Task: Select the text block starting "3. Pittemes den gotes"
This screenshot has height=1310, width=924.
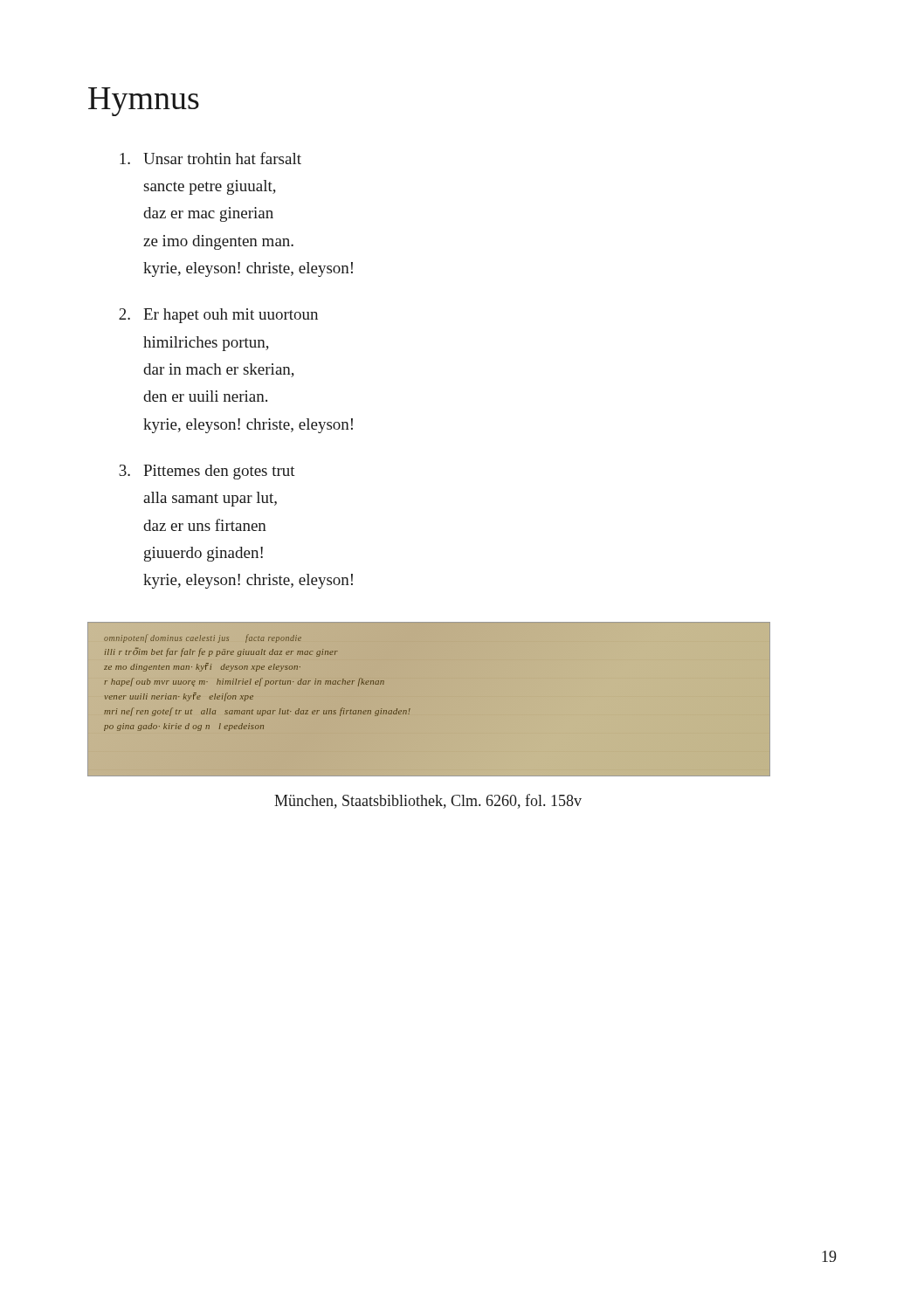Action: [x=207, y=472]
